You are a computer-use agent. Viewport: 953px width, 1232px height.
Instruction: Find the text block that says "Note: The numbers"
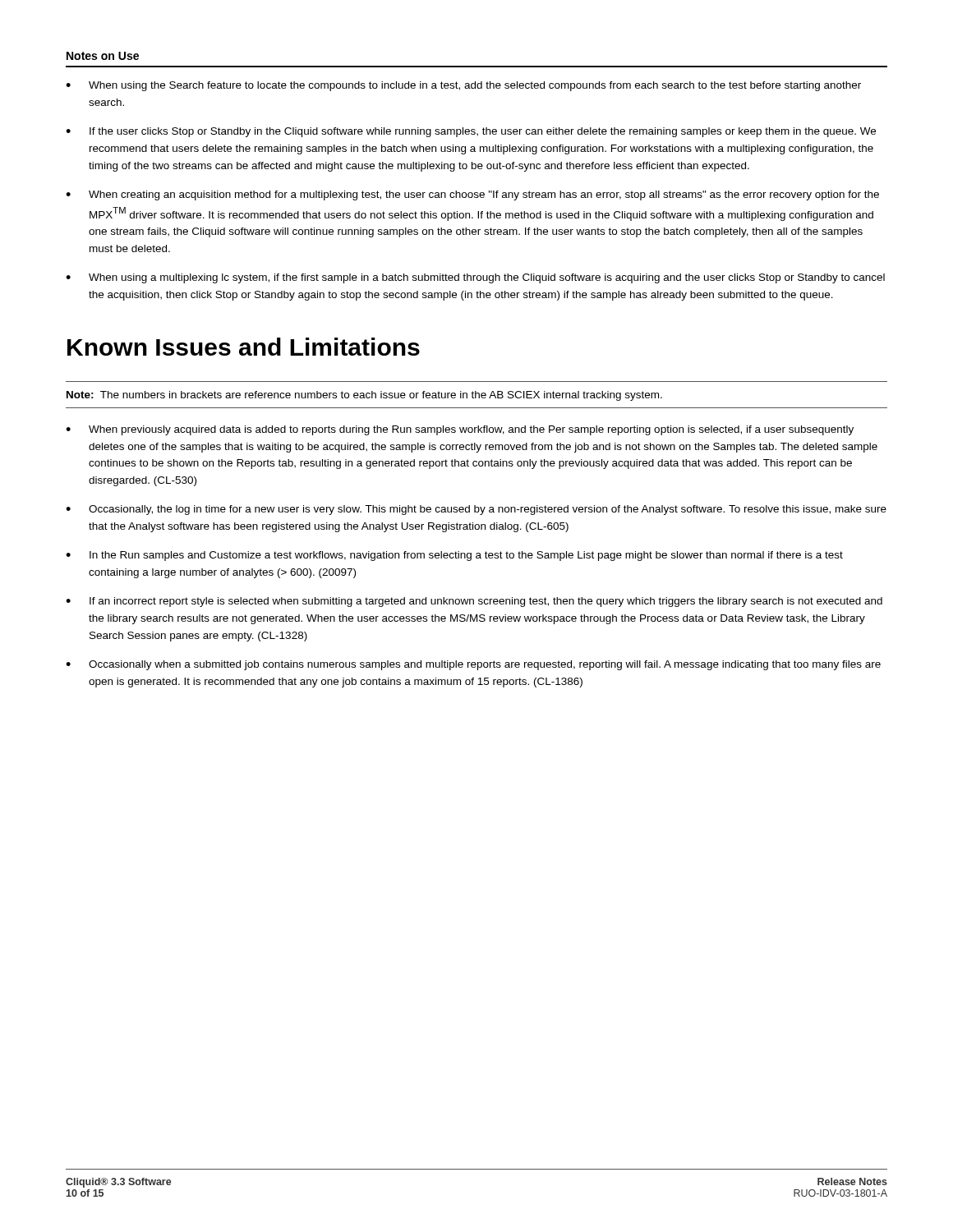tap(364, 394)
